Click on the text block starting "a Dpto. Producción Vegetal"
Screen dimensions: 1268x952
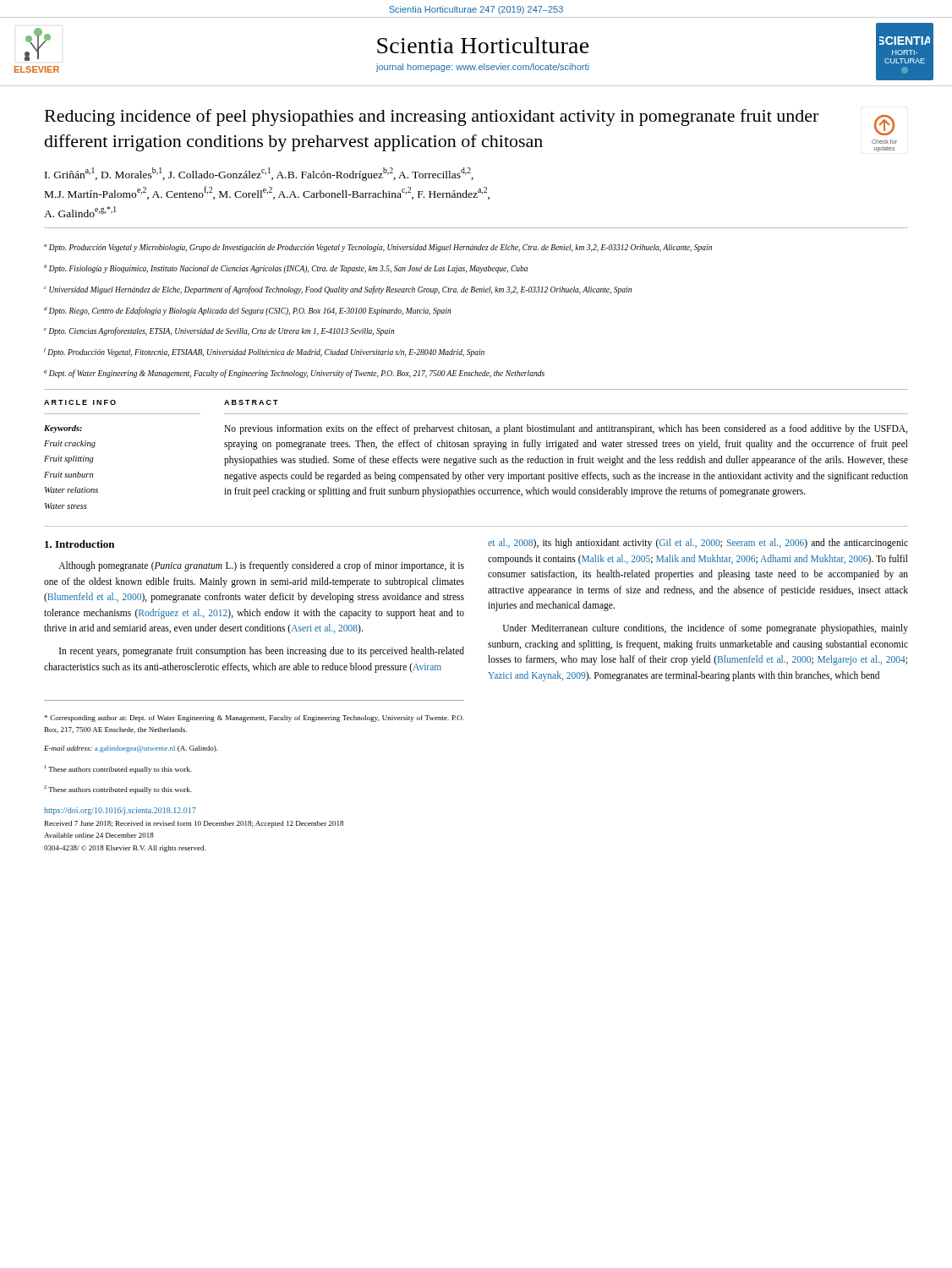click(378, 248)
